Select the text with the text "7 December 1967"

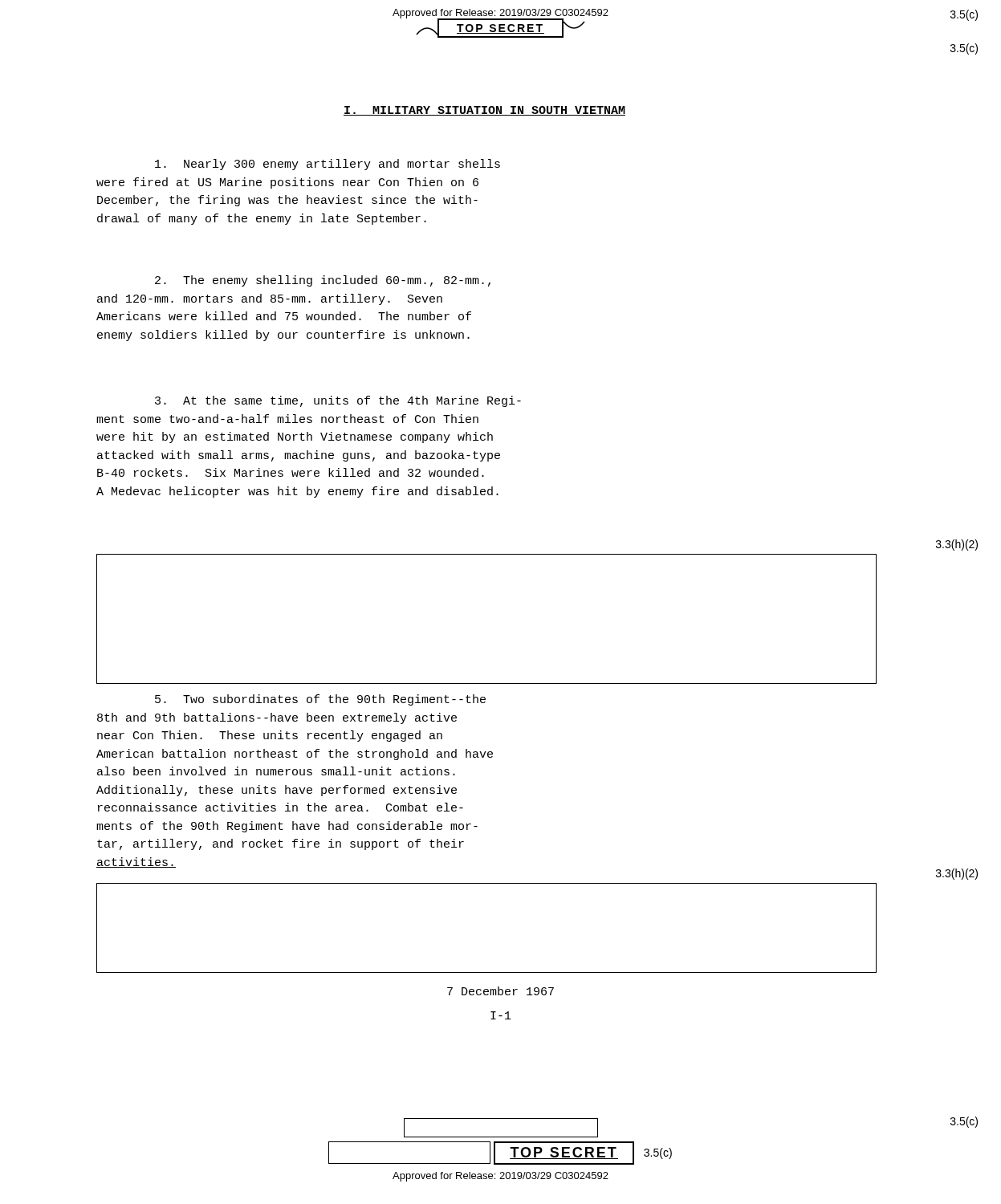point(500,993)
